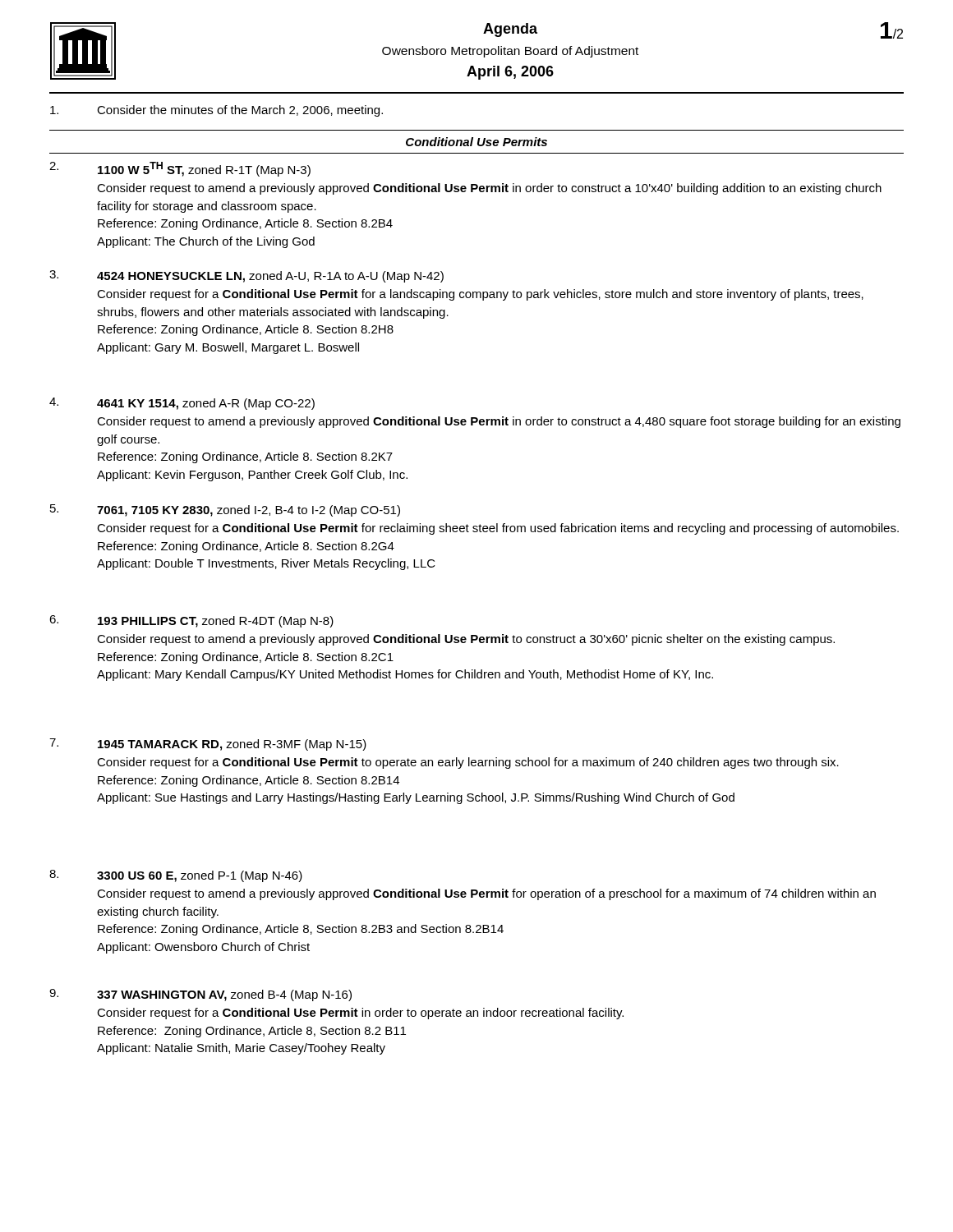The image size is (953, 1232).
Task: Point to the block beginning "7. 1945 TAMARACK RD, zoned R-3MF"
Action: coord(444,771)
